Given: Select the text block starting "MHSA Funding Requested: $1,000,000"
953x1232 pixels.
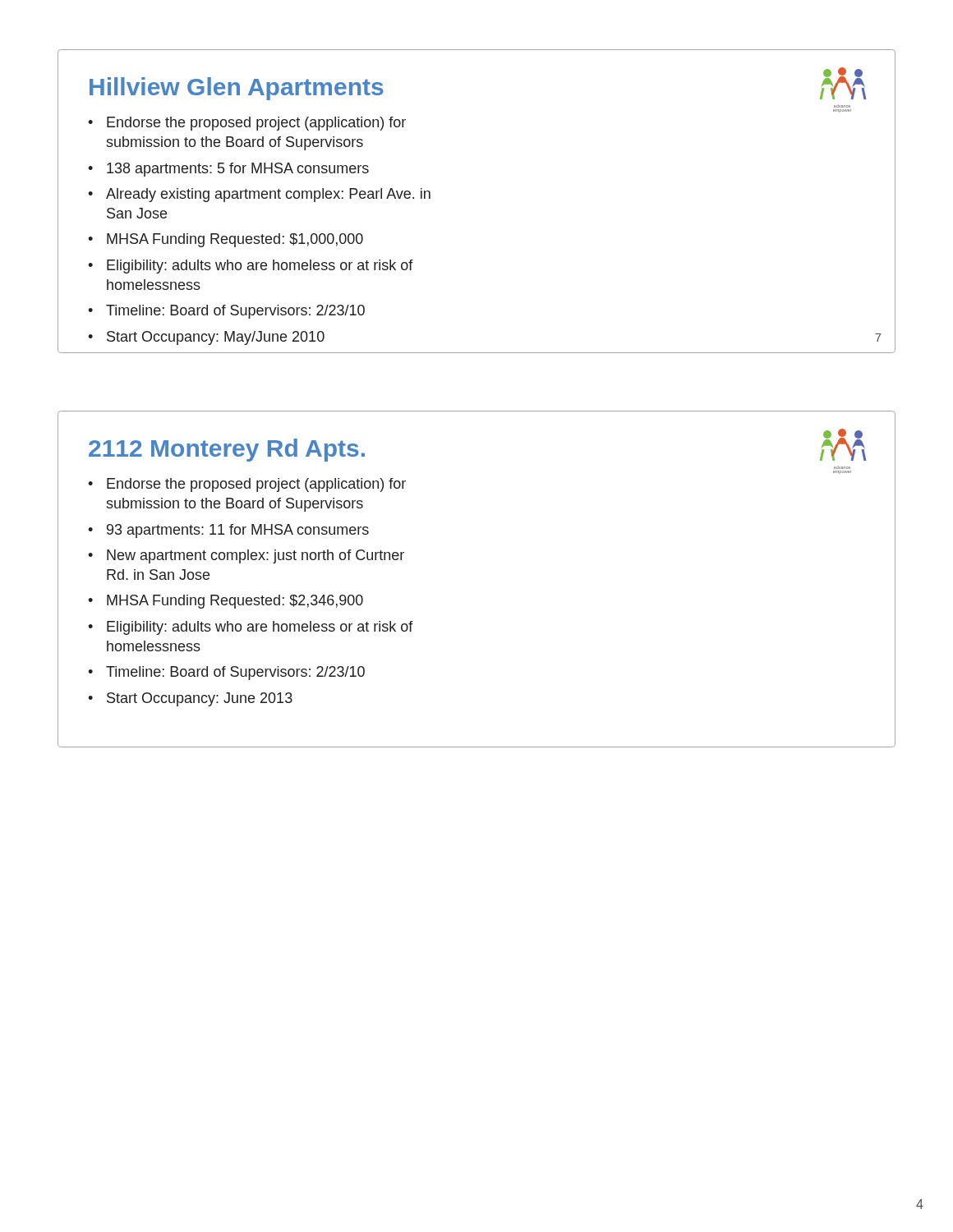Looking at the screenshot, I should coord(235,239).
